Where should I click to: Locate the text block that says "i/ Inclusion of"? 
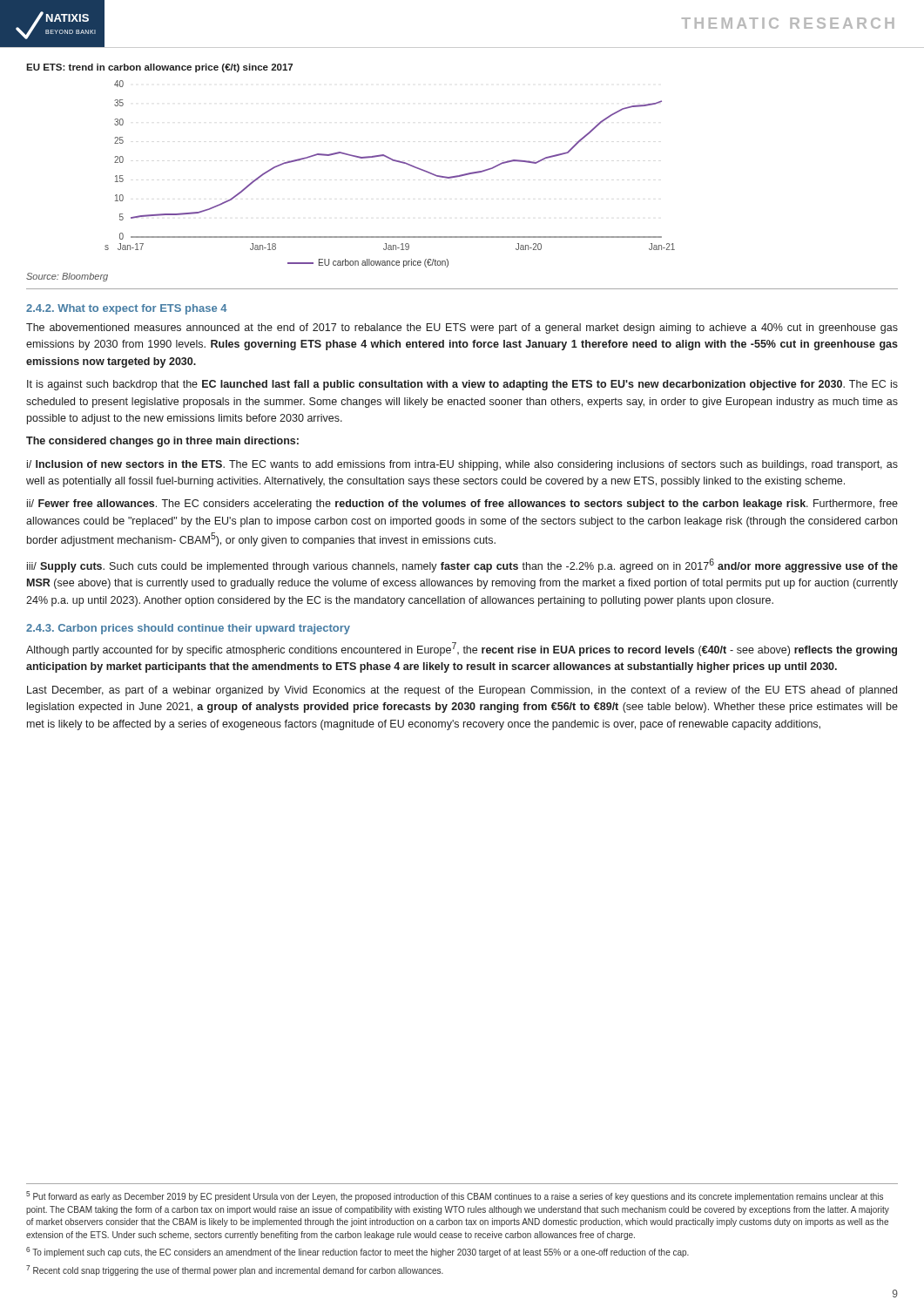tap(462, 473)
